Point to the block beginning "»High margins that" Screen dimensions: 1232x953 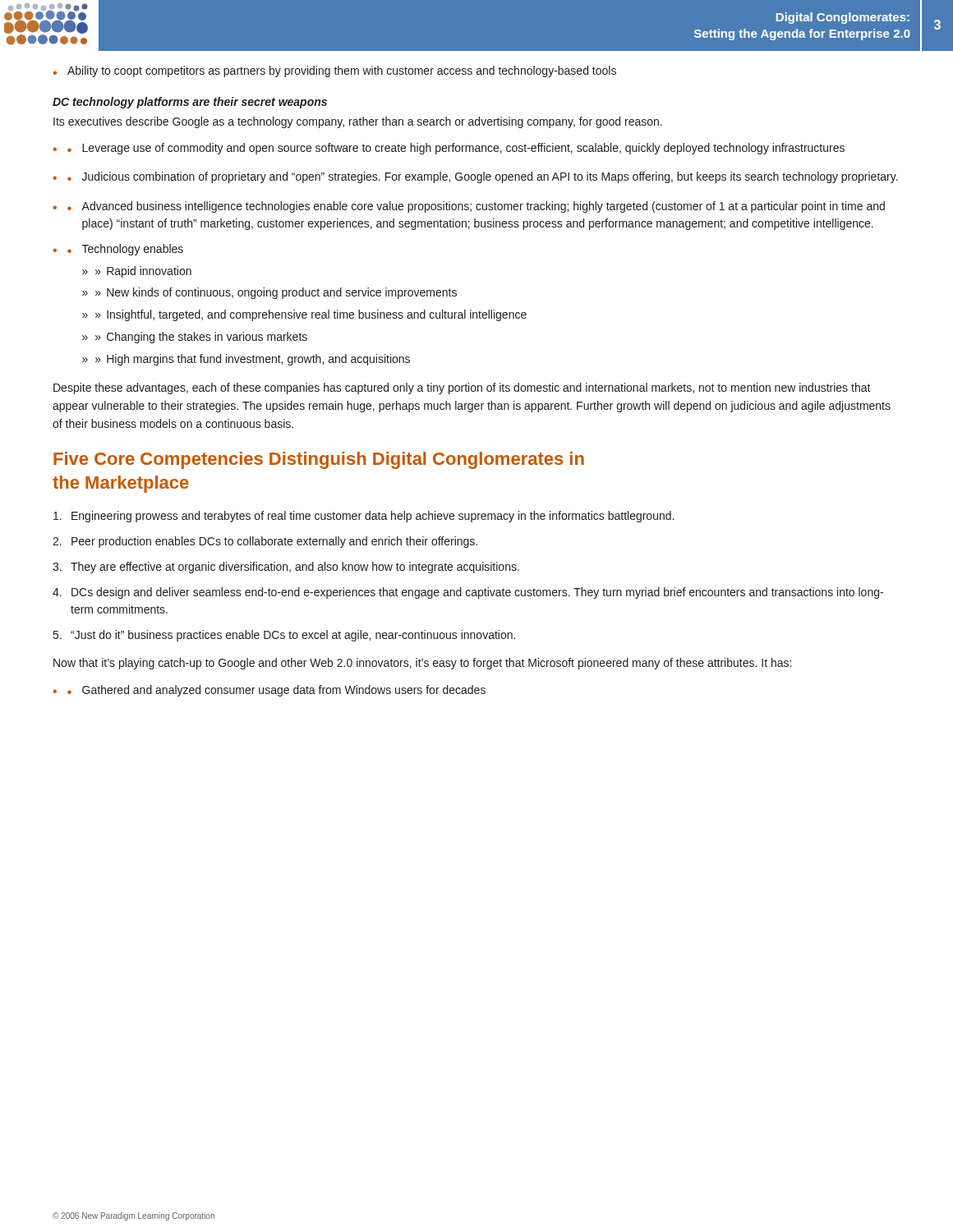tap(253, 359)
